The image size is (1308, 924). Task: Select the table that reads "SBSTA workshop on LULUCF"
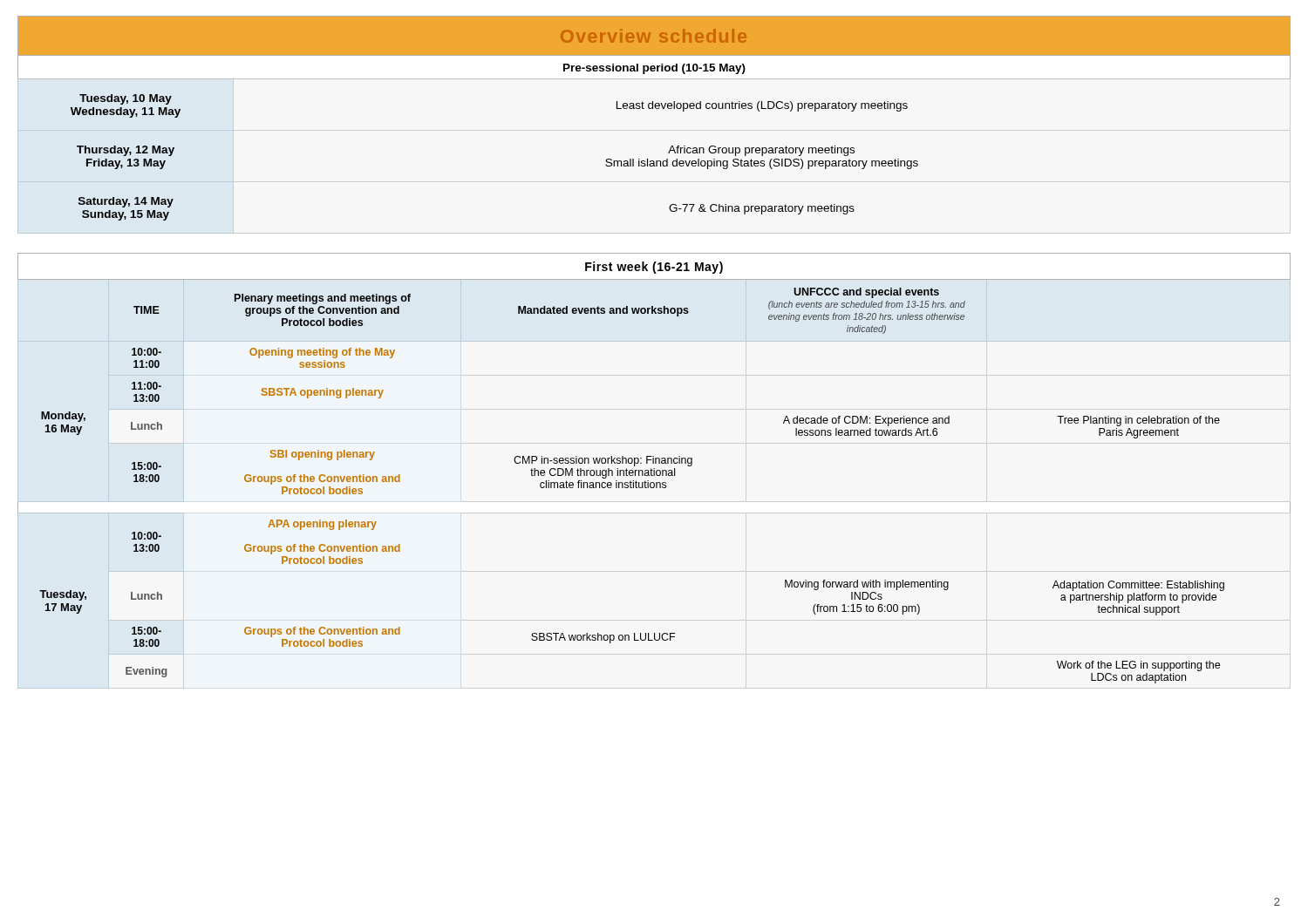click(654, 471)
